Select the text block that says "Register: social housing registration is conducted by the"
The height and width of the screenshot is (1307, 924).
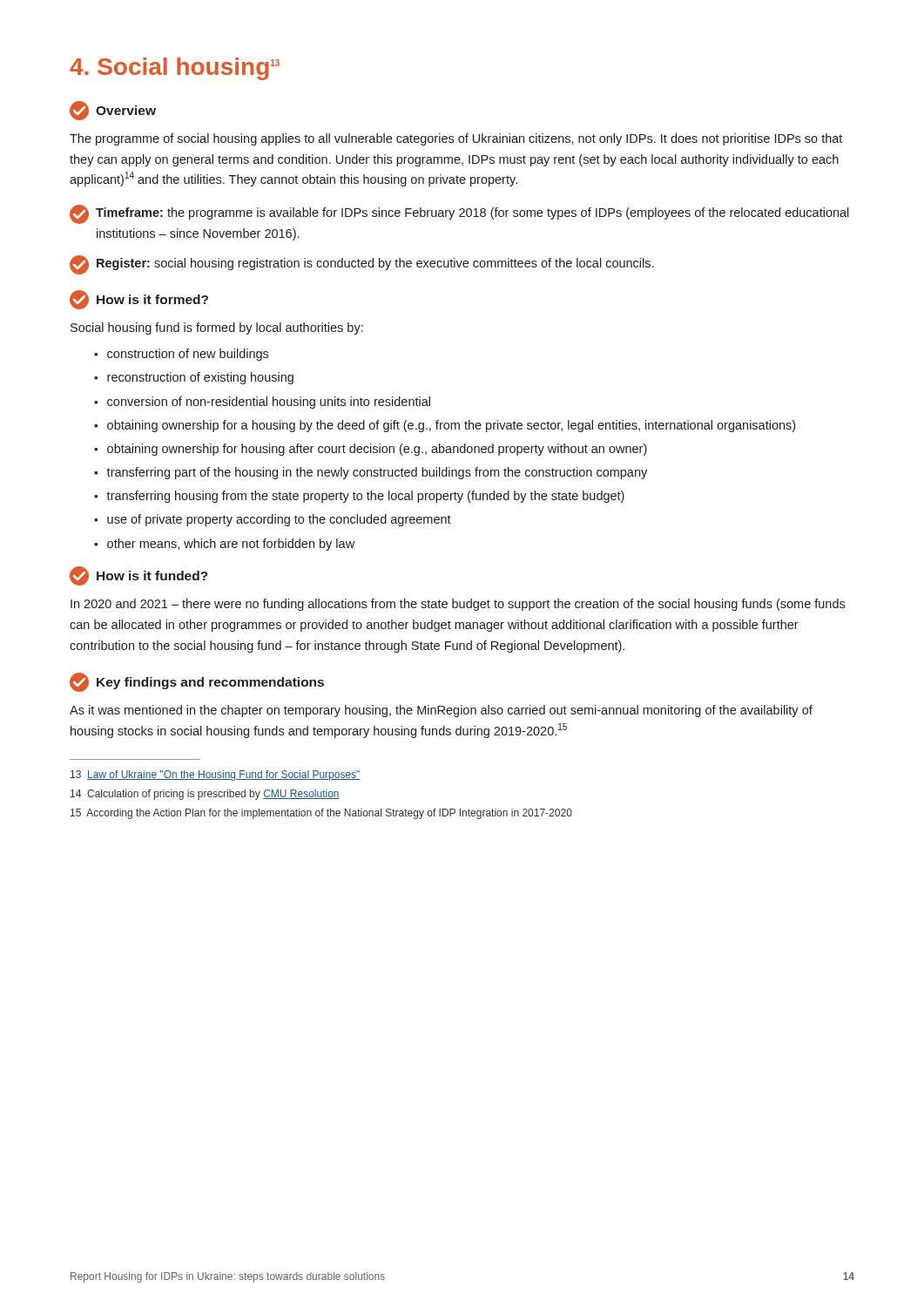pos(362,264)
